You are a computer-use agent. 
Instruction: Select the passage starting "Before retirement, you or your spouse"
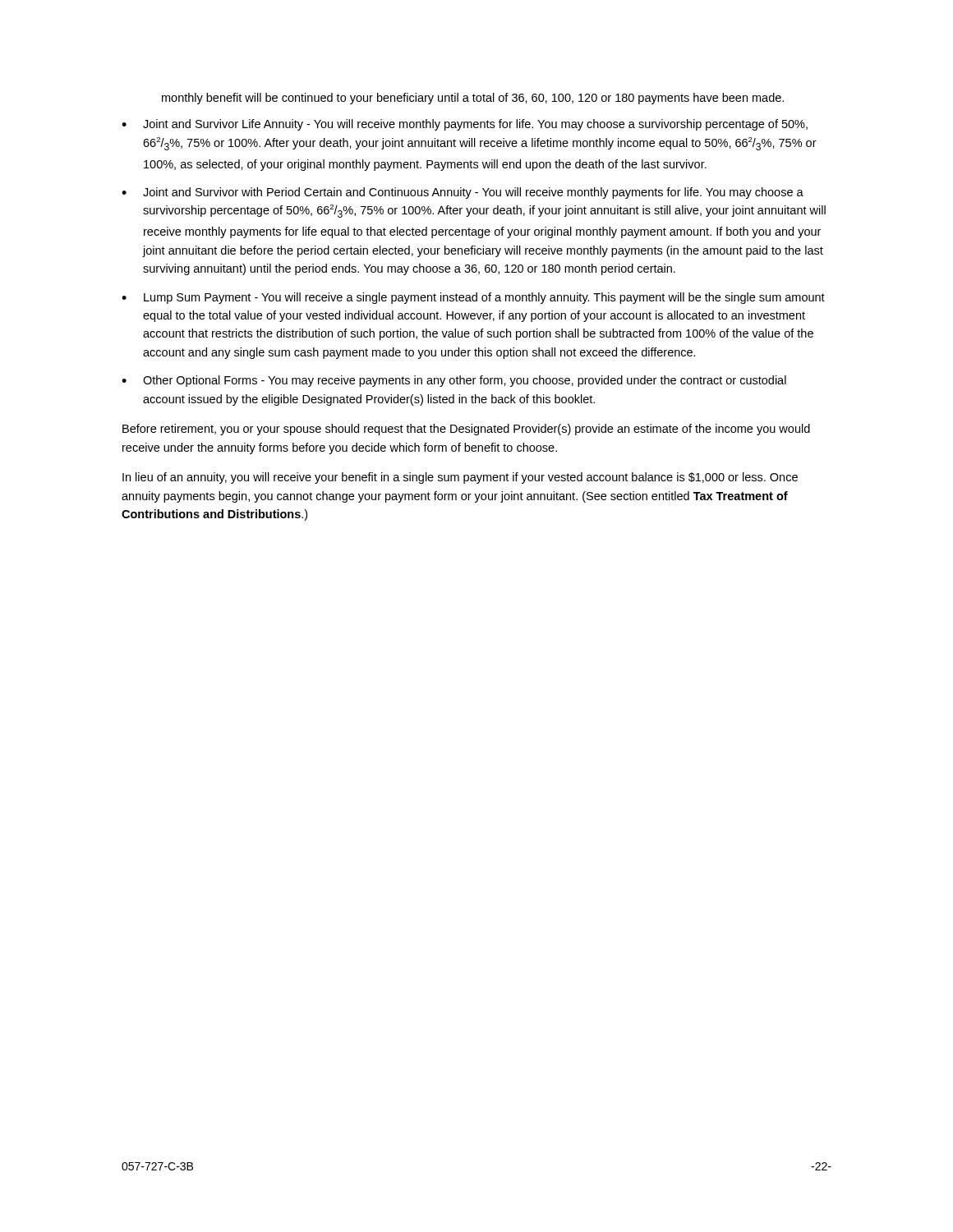click(x=466, y=438)
